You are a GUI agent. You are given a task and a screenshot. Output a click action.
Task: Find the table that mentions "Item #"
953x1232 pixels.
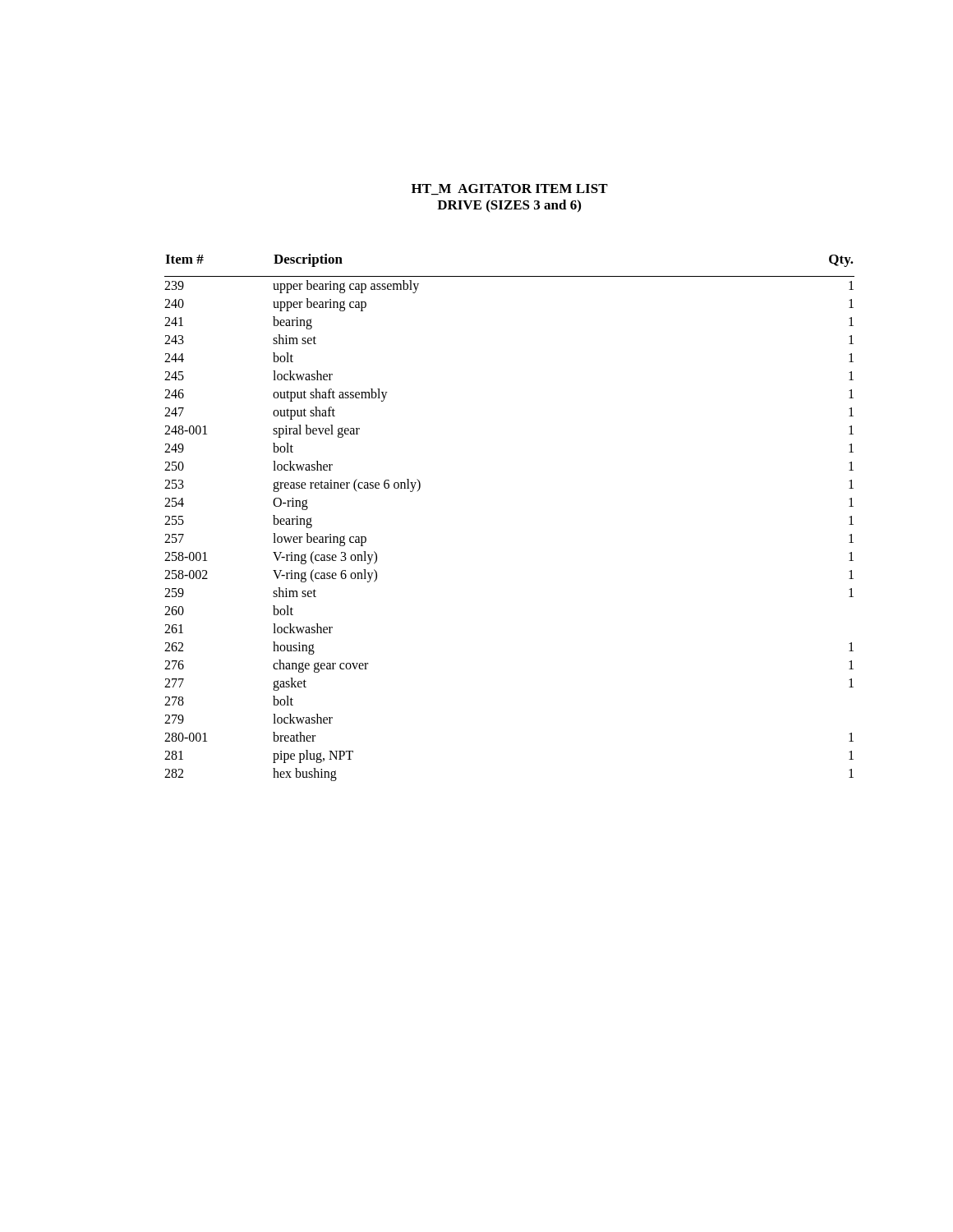pos(509,517)
